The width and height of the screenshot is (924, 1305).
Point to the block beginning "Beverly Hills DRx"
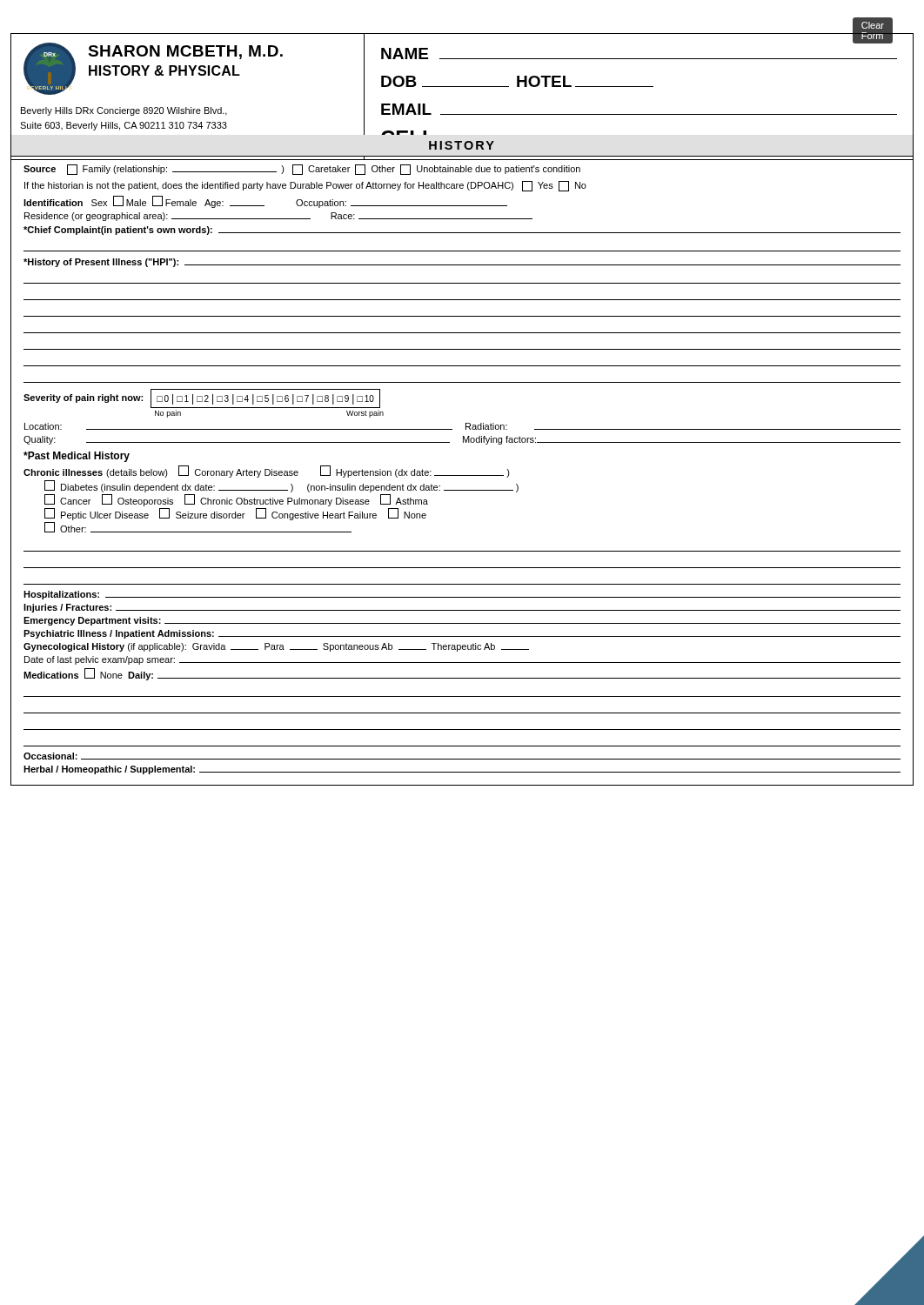(124, 118)
